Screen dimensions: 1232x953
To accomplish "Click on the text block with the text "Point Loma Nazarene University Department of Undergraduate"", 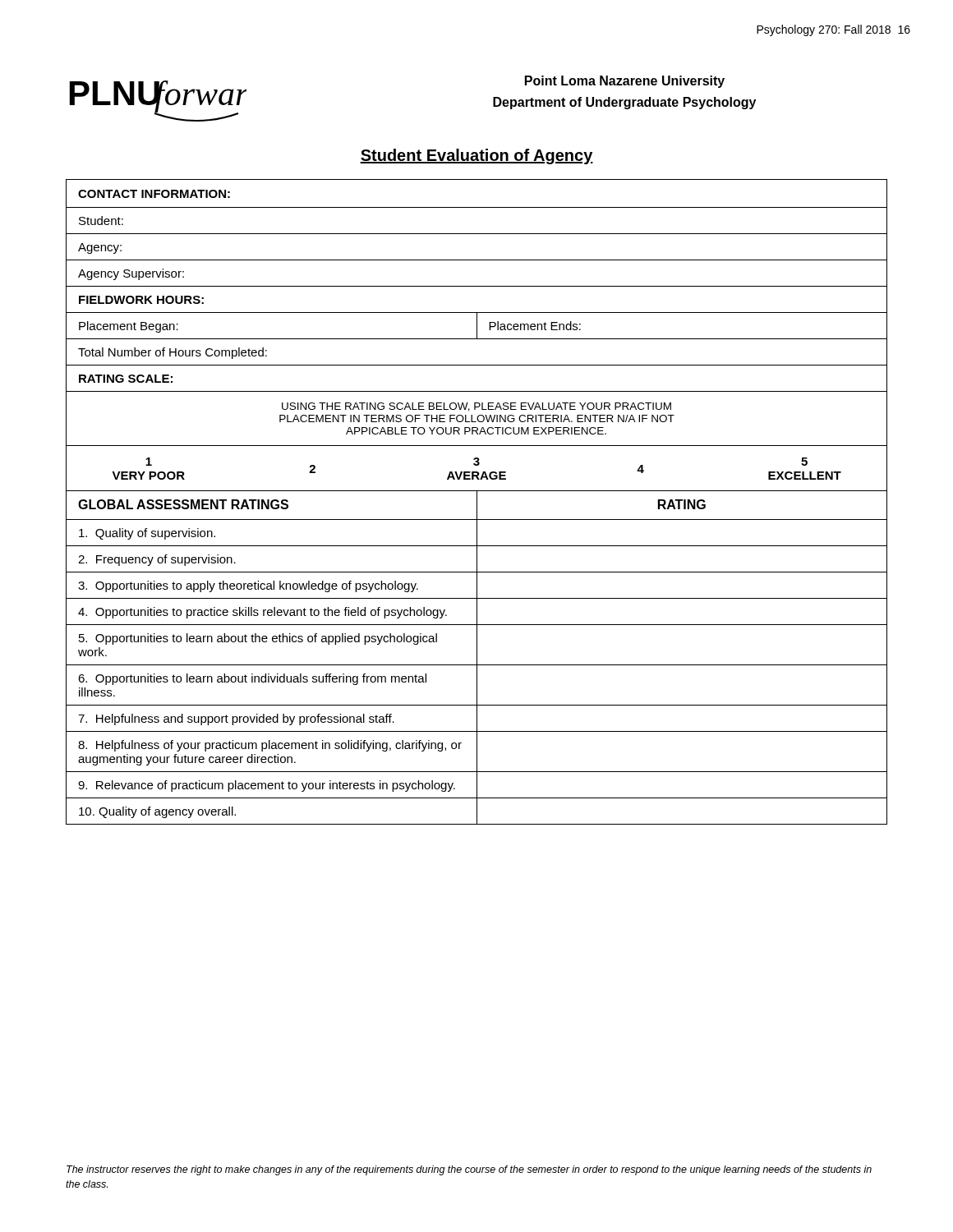I will tap(624, 92).
